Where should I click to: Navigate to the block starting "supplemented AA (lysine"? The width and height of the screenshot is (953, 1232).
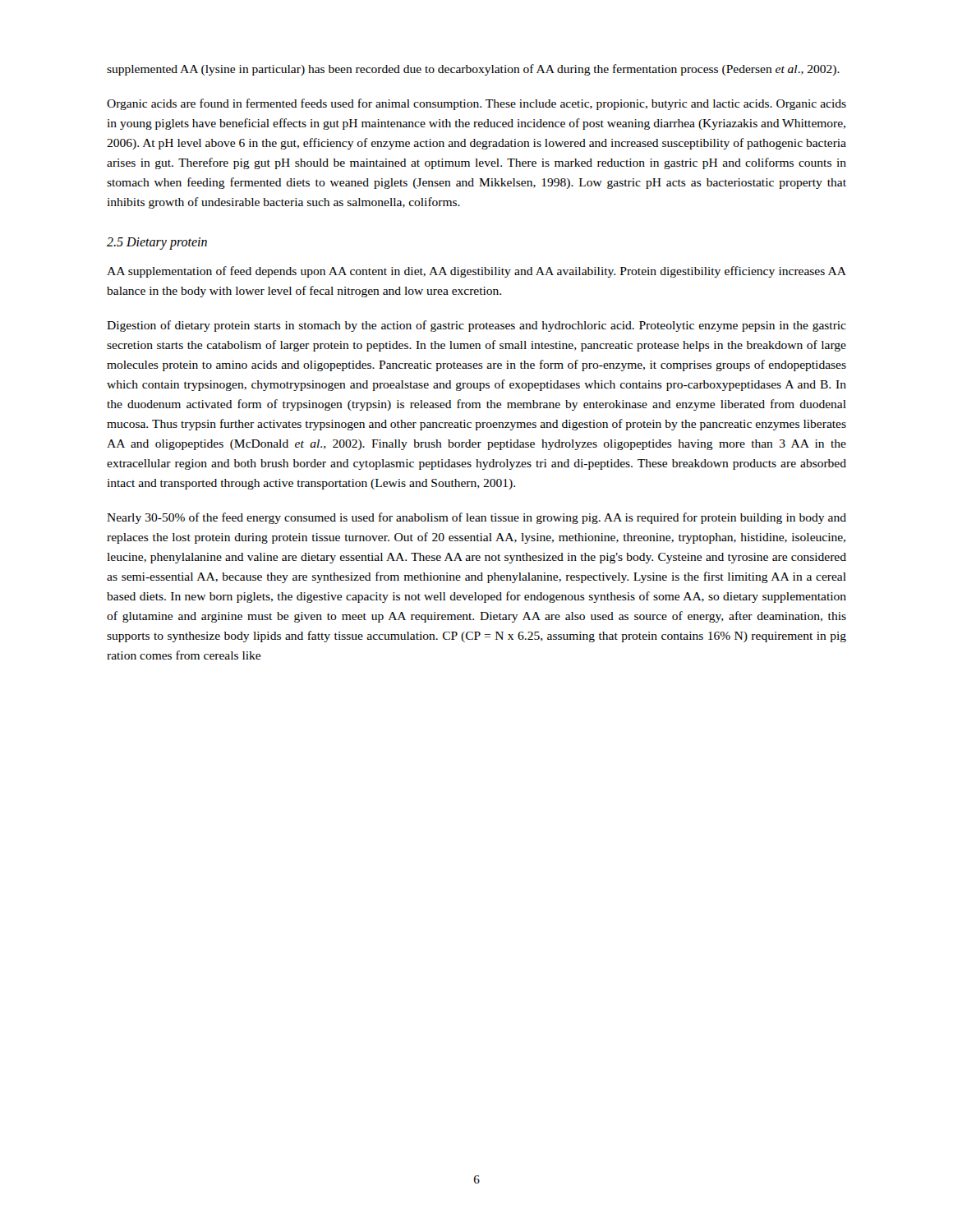pyautogui.click(x=473, y=69)
